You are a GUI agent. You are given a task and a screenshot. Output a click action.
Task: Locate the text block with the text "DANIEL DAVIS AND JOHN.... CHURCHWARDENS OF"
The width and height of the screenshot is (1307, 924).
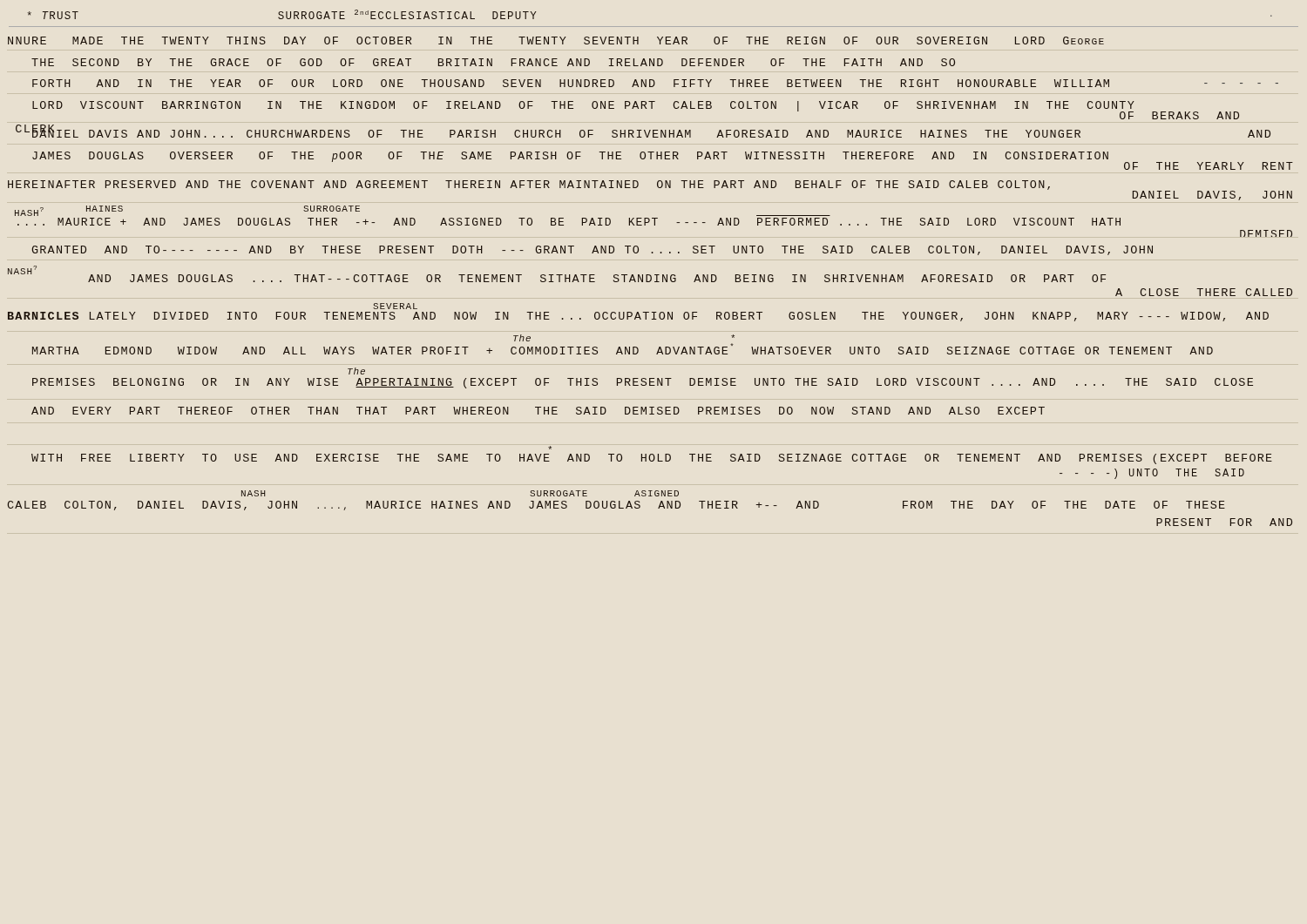click(640, 135)
